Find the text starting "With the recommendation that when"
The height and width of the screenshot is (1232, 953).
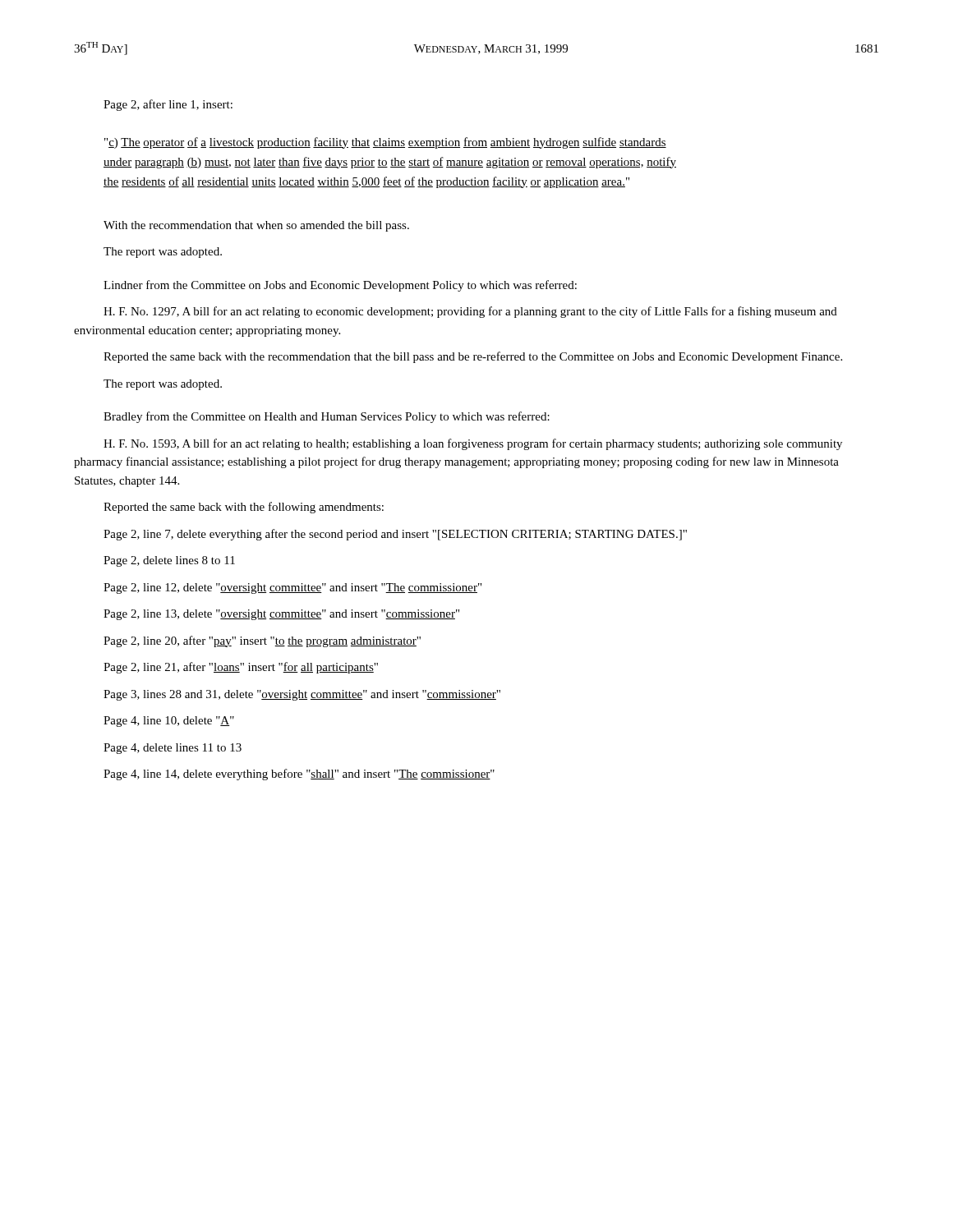[x=257, y=225]
